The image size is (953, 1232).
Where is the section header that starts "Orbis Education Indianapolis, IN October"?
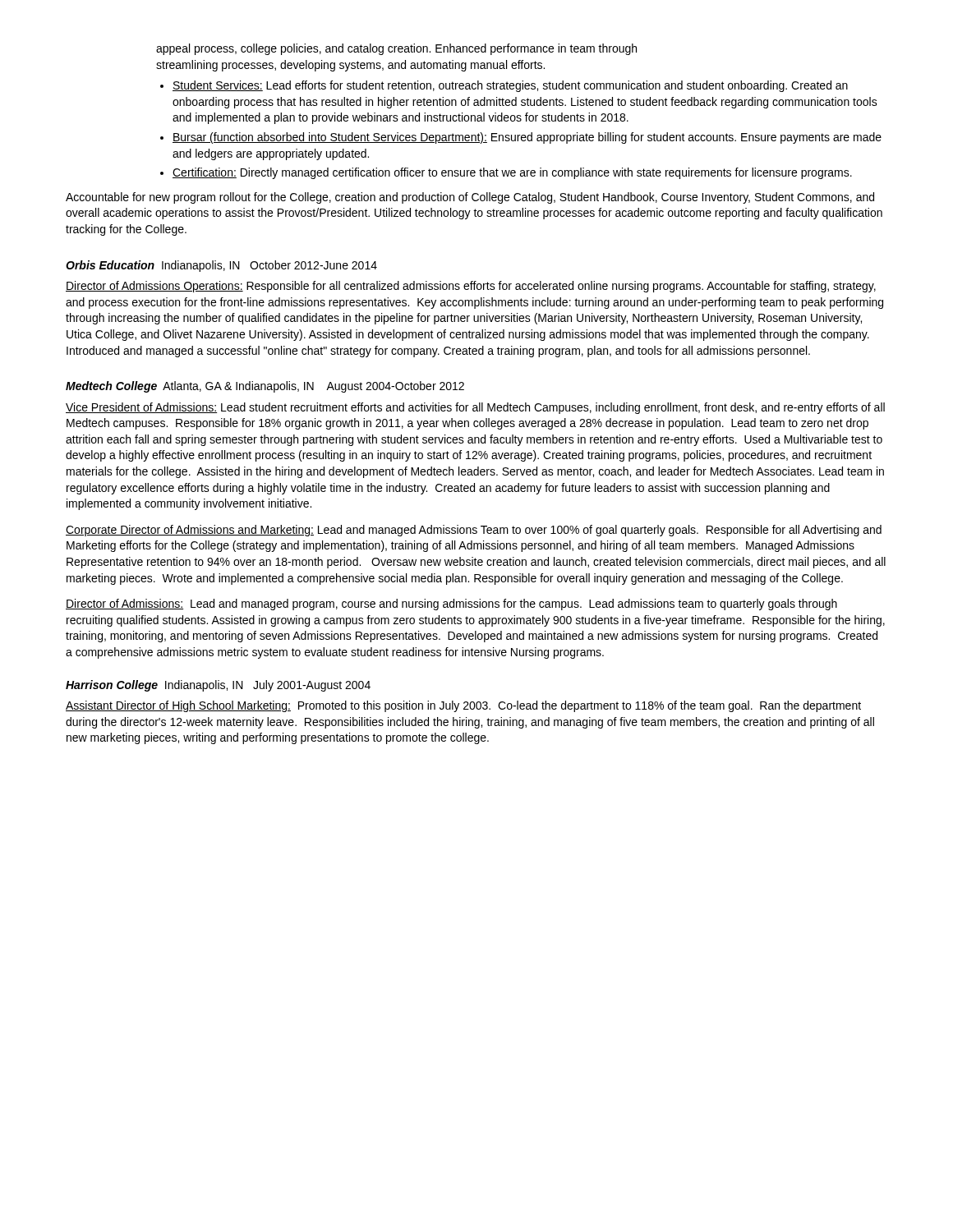[221, 265]
